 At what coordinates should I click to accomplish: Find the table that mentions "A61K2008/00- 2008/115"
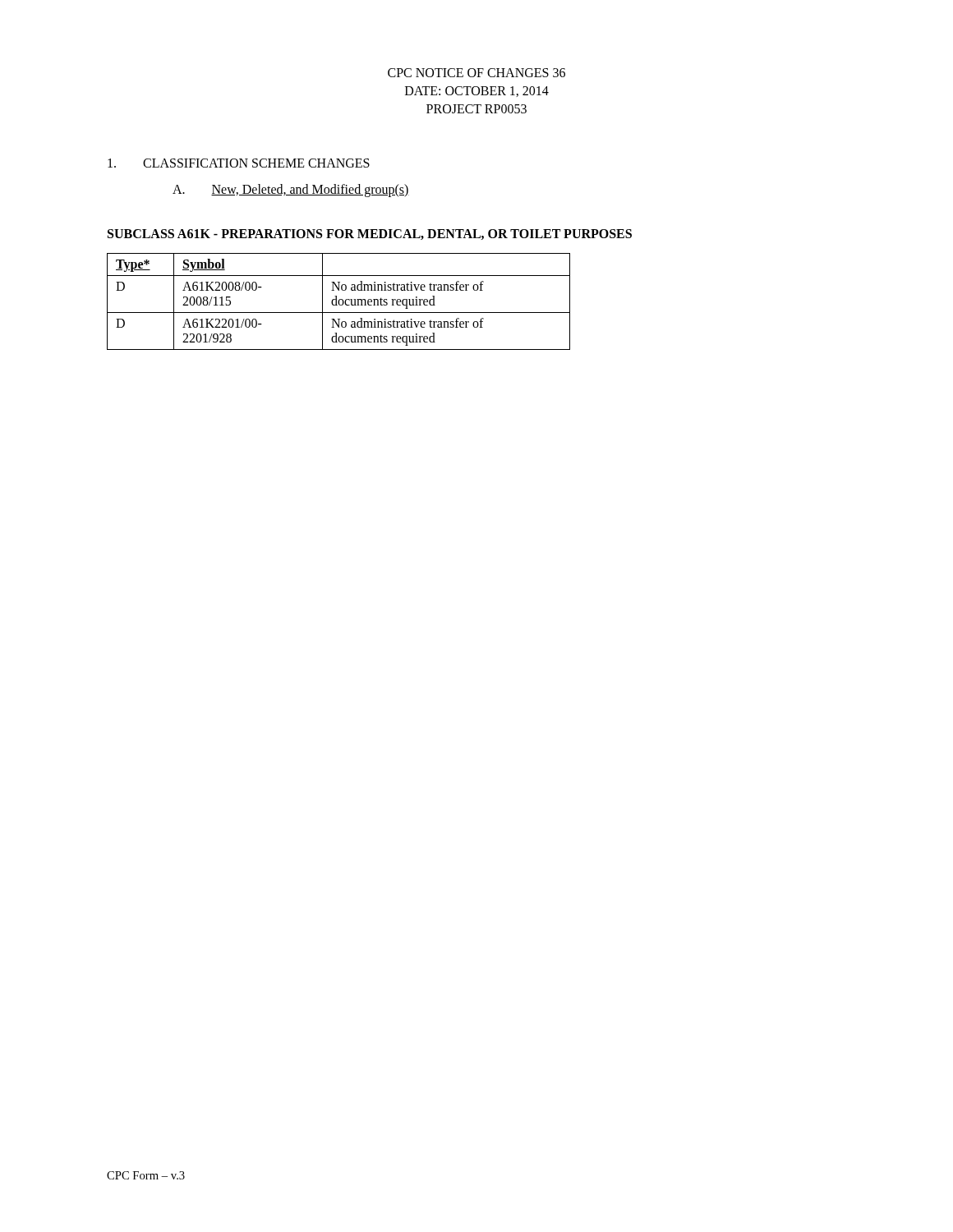click(x=476, y=301)
